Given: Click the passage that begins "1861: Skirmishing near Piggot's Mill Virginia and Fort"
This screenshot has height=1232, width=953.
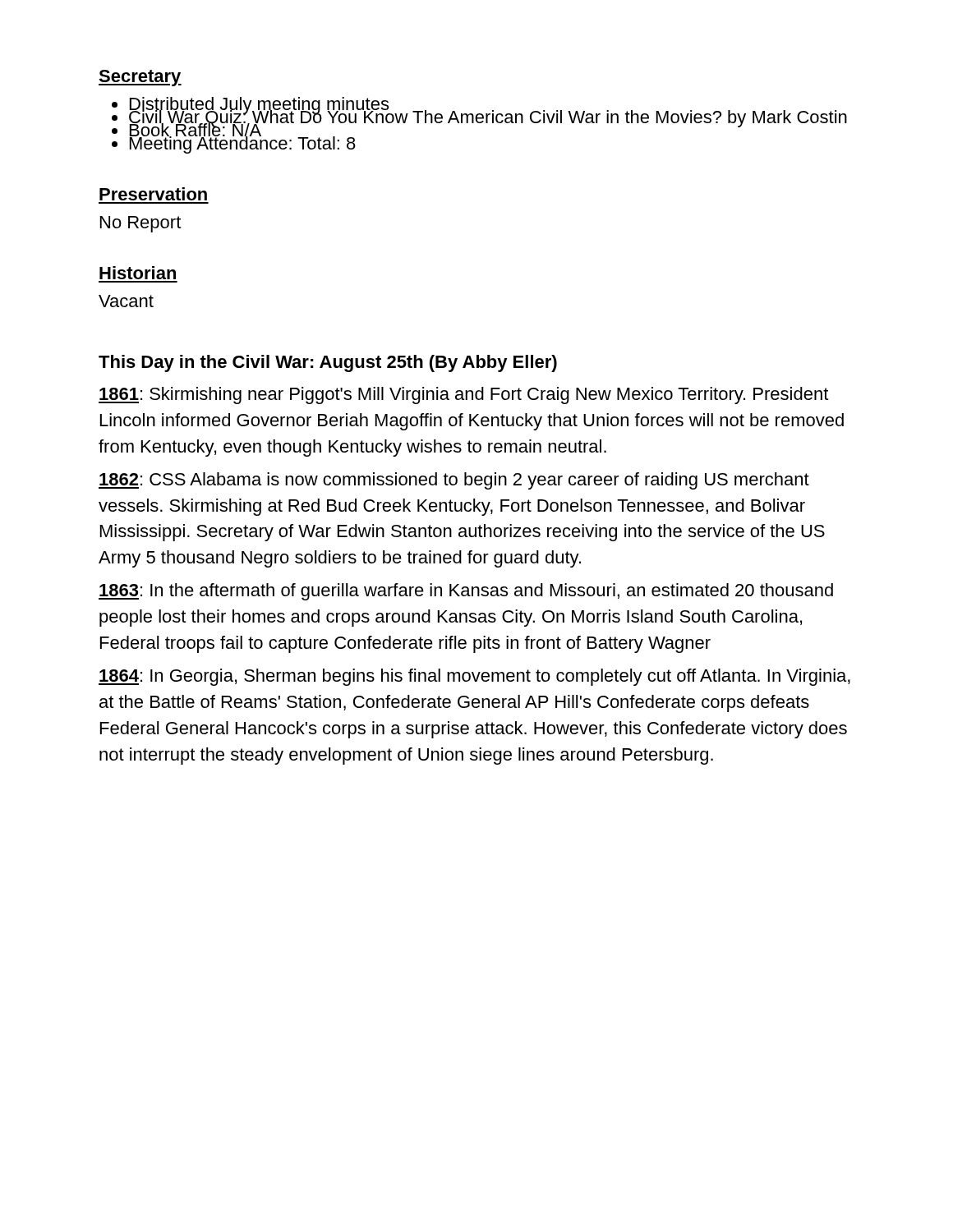Looking at the screenshot, I should click(x=472, y=420).
